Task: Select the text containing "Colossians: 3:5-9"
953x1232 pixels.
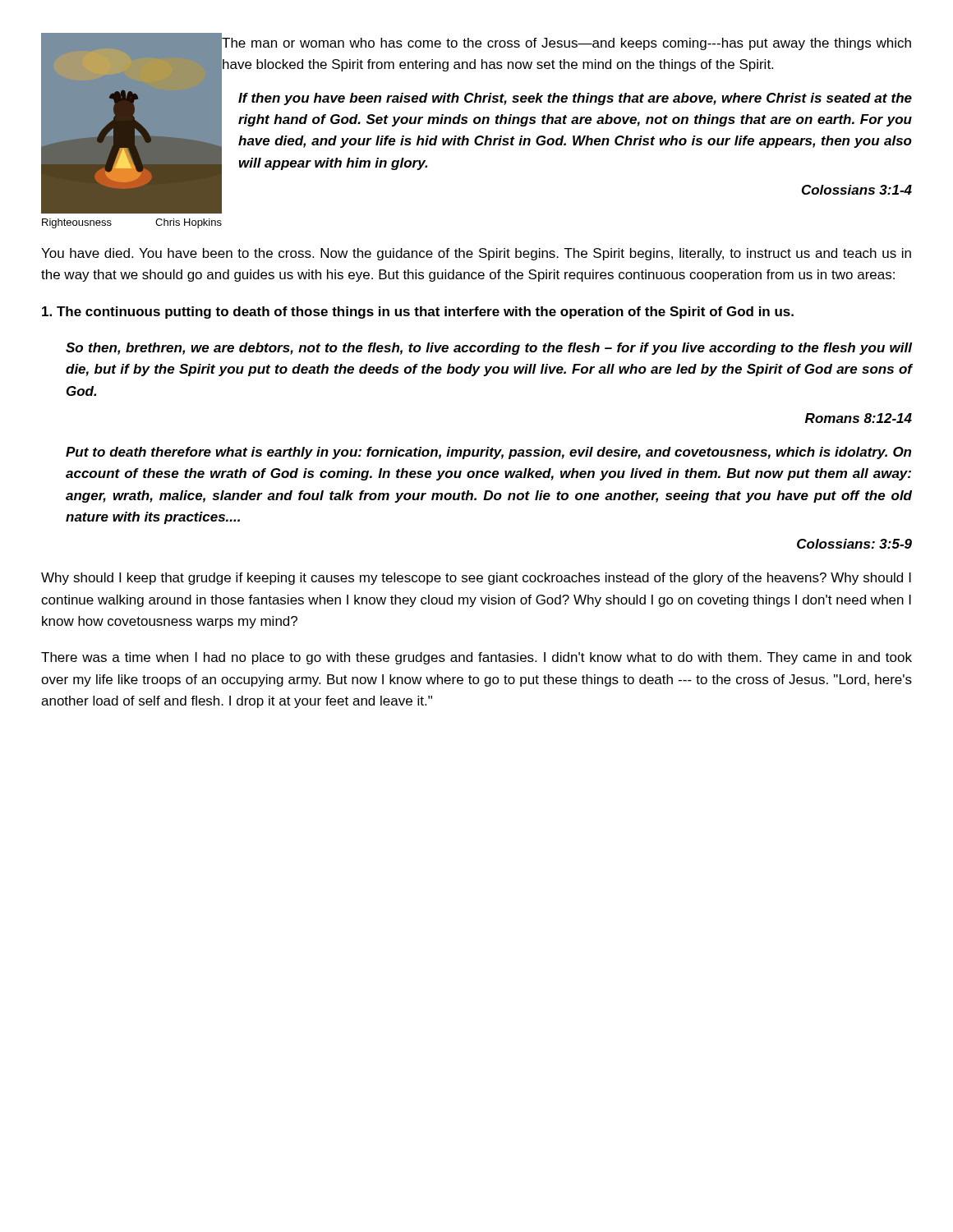Action: [854, 544]
